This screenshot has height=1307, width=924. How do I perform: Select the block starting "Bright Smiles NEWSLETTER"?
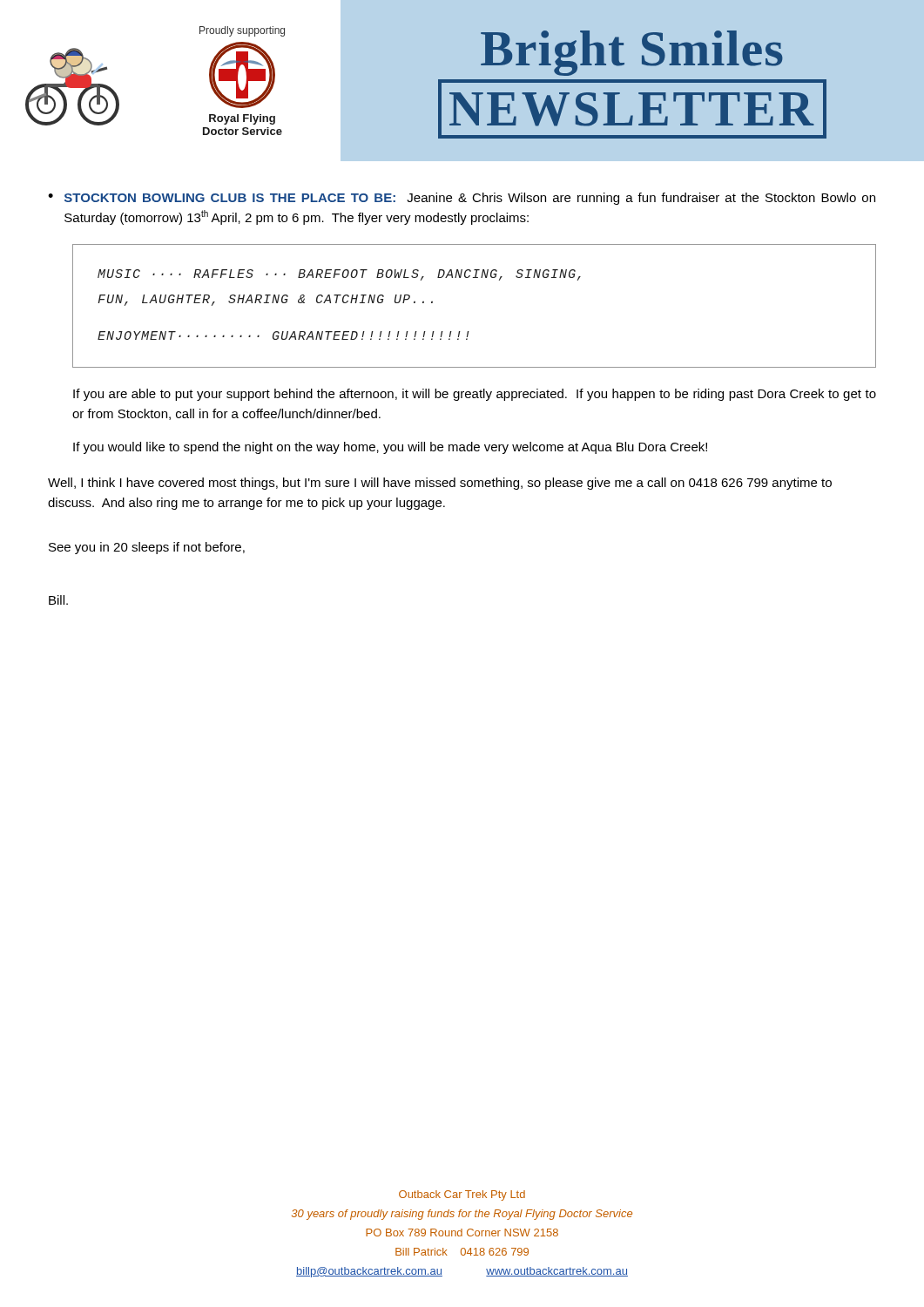point(632,79)
